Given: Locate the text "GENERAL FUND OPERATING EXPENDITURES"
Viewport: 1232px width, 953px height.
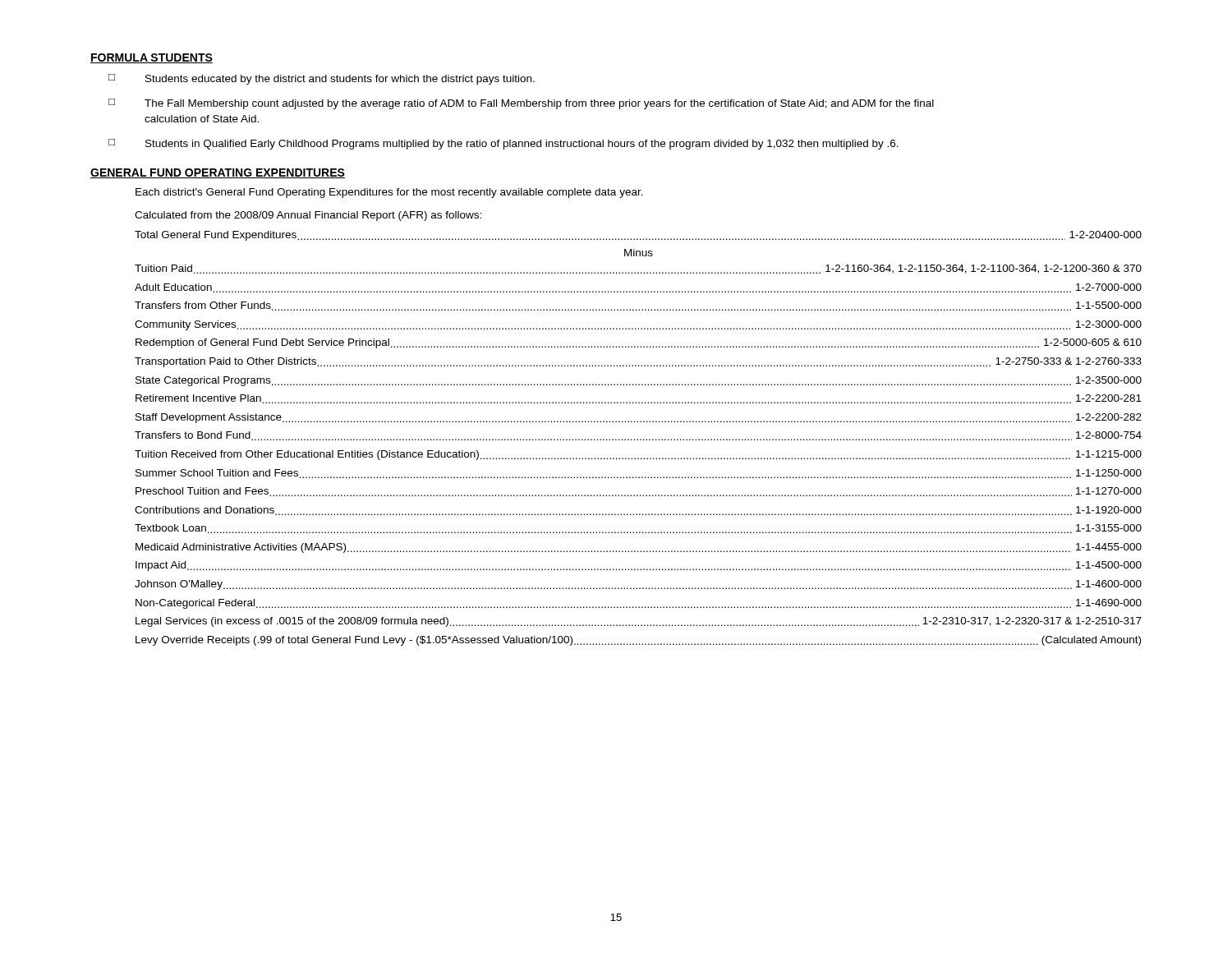Looking at the screenshot, I should 218,173.
